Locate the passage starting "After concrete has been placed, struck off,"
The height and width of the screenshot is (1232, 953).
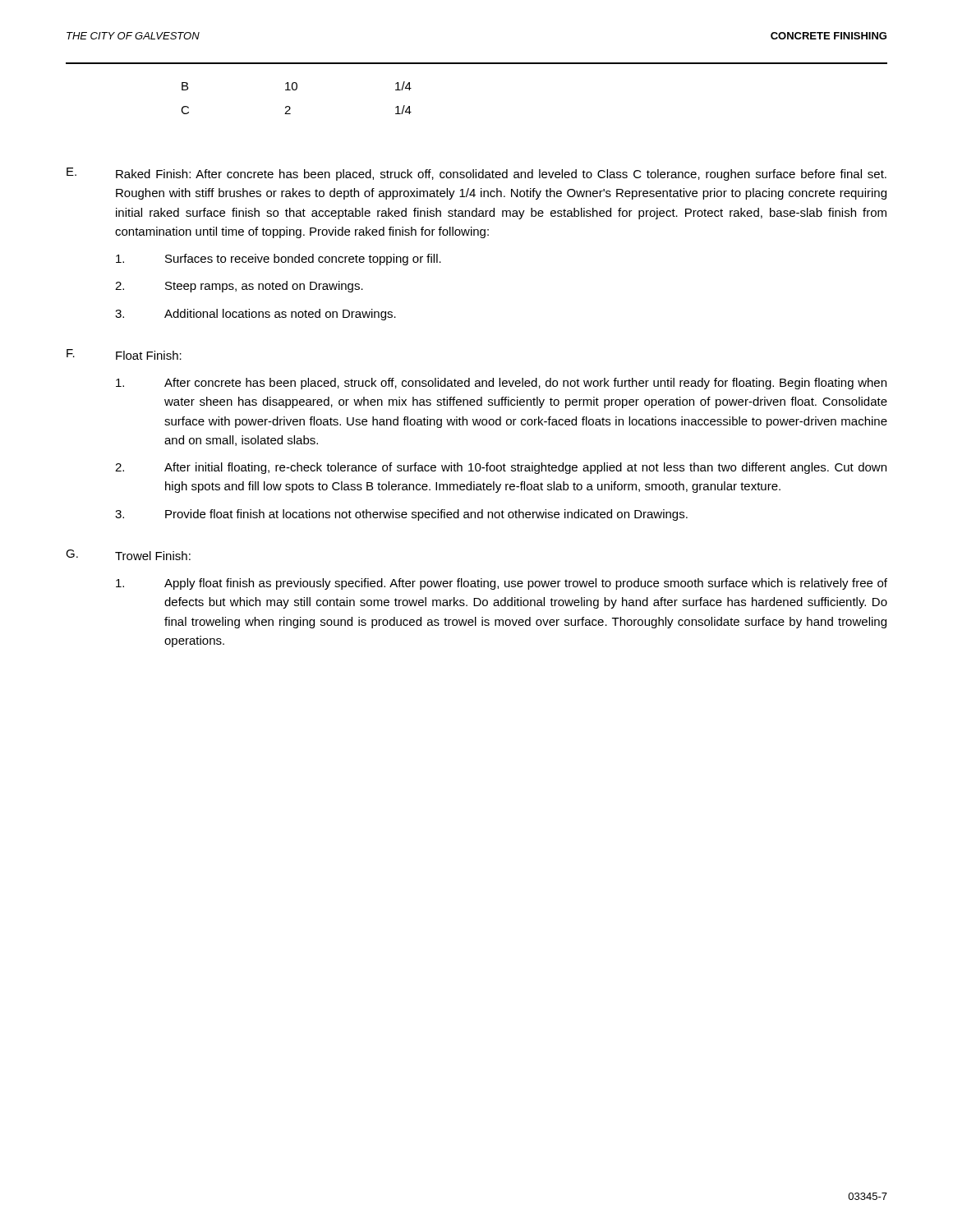coord(501,411)
